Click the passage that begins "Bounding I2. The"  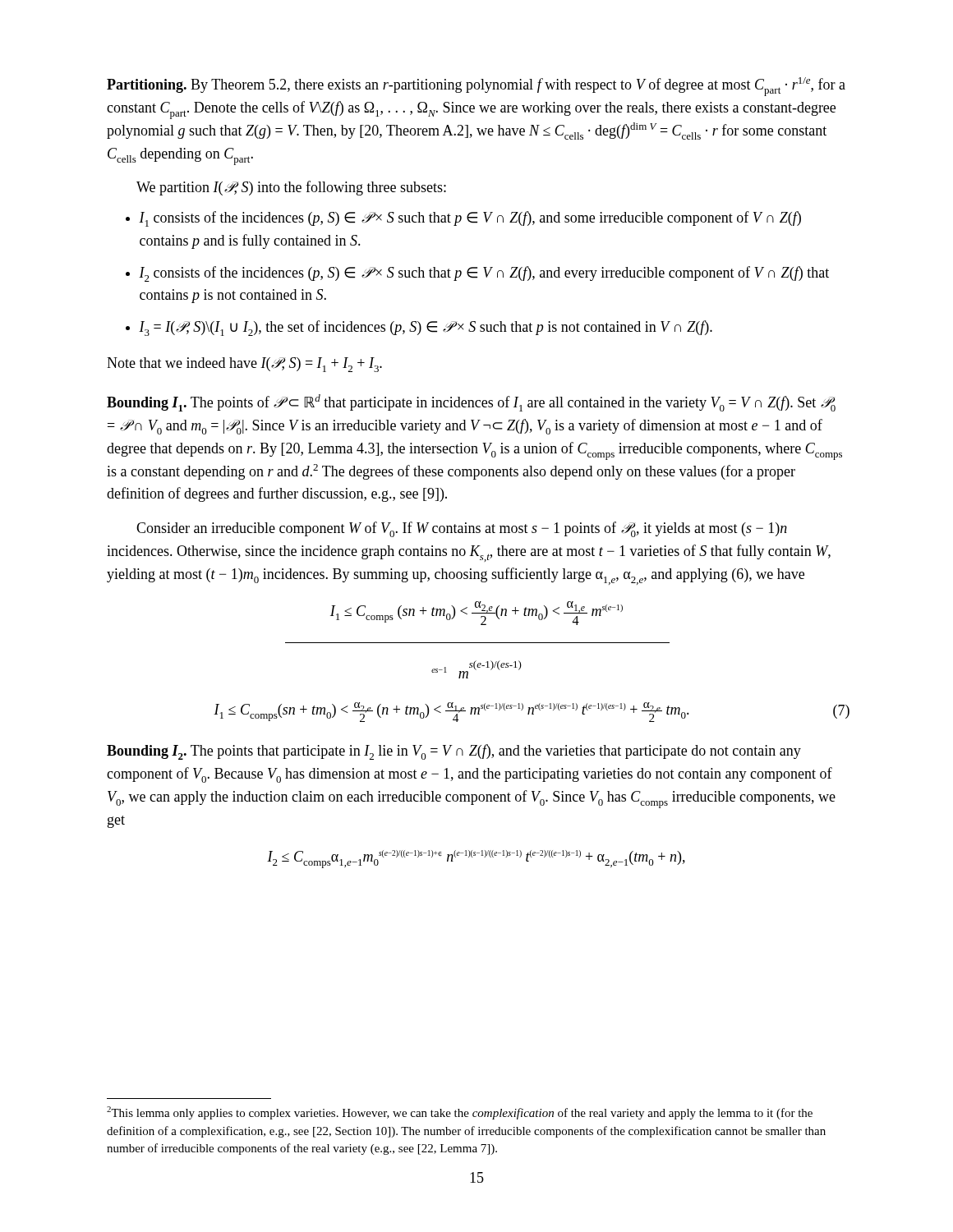[x=471, y=785]
